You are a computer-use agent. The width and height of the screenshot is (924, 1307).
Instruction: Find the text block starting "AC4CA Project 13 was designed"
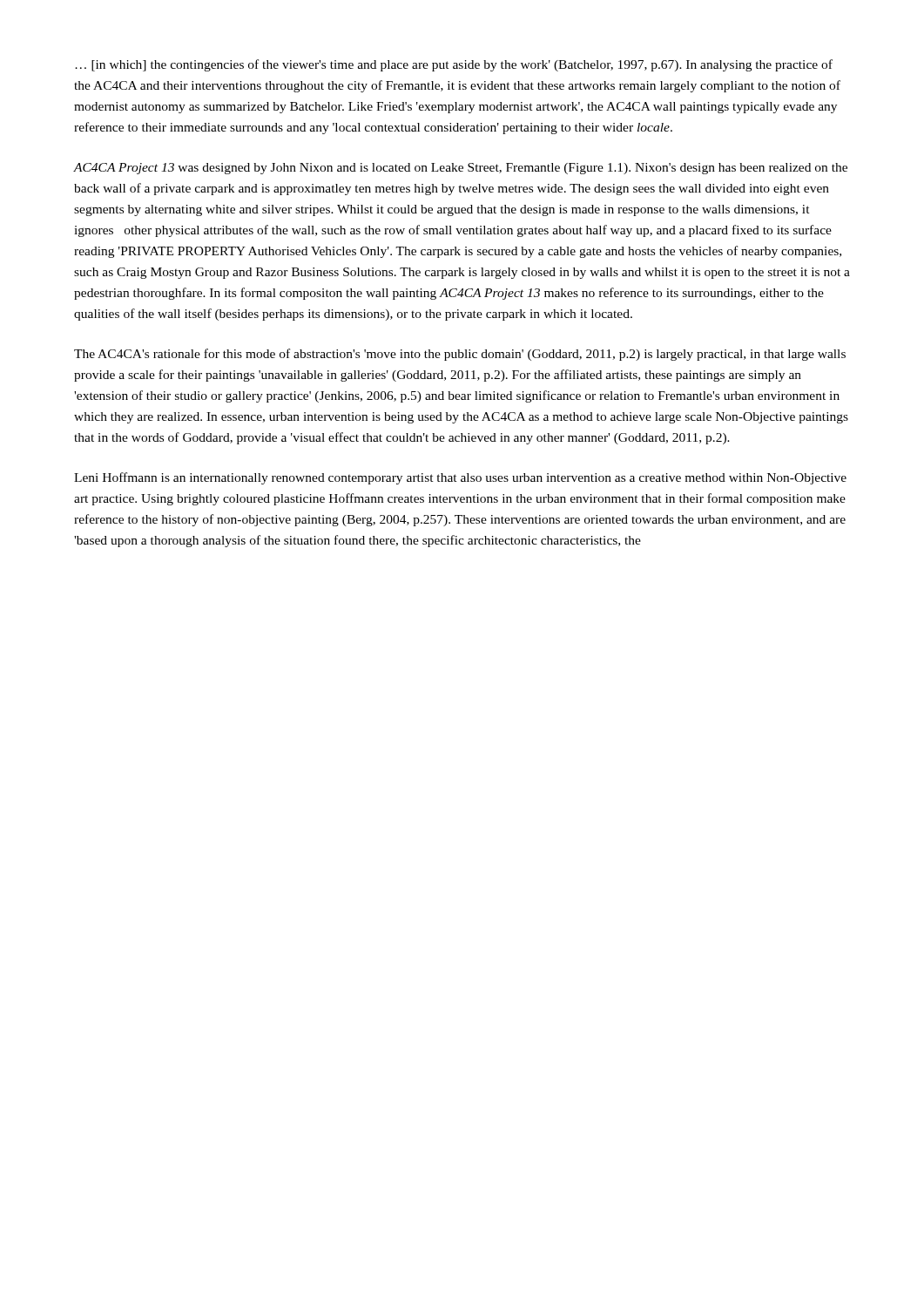(x=462, y=240)
